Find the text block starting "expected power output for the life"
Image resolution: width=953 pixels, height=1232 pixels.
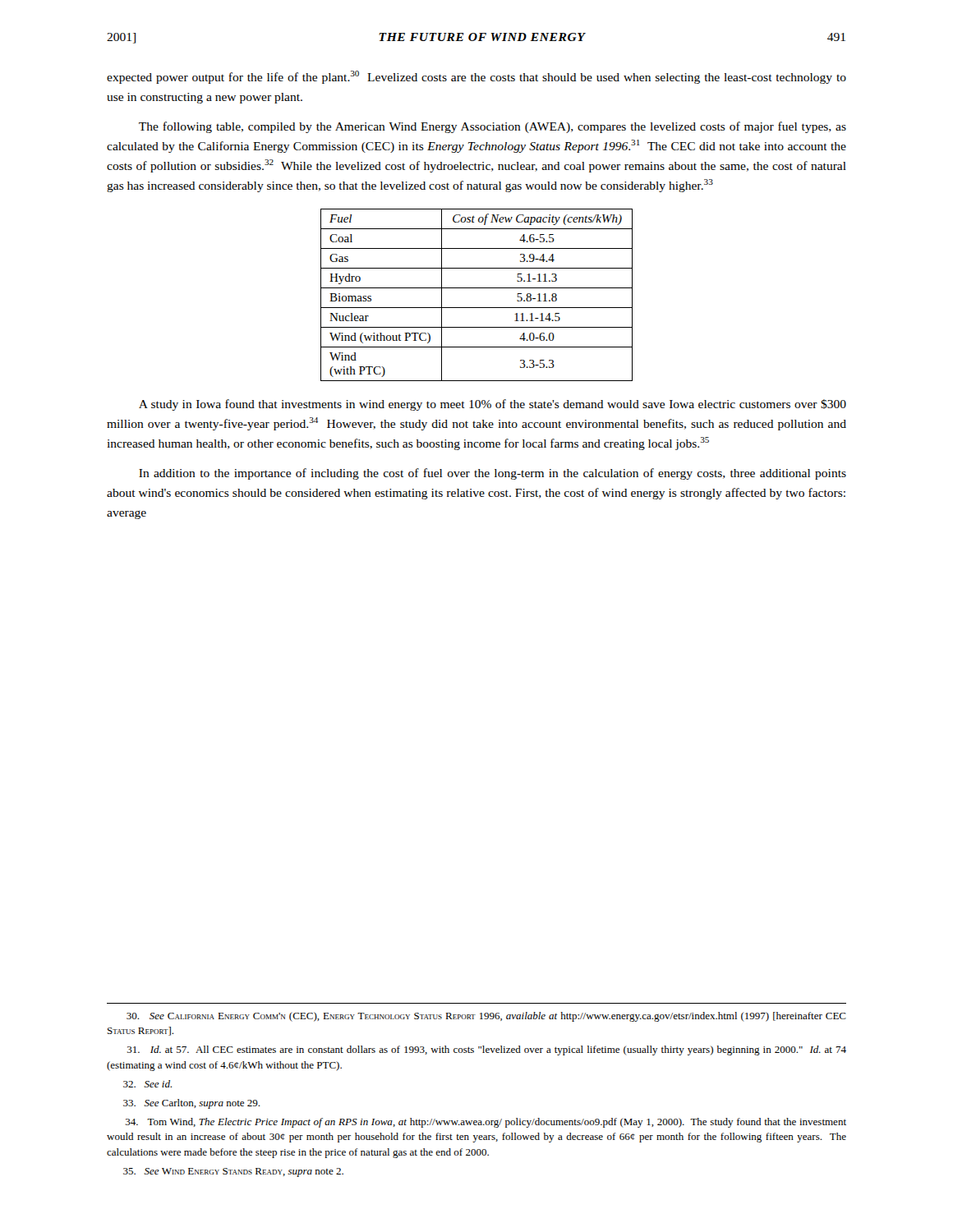pyautogui.click(x=476, y=87)
